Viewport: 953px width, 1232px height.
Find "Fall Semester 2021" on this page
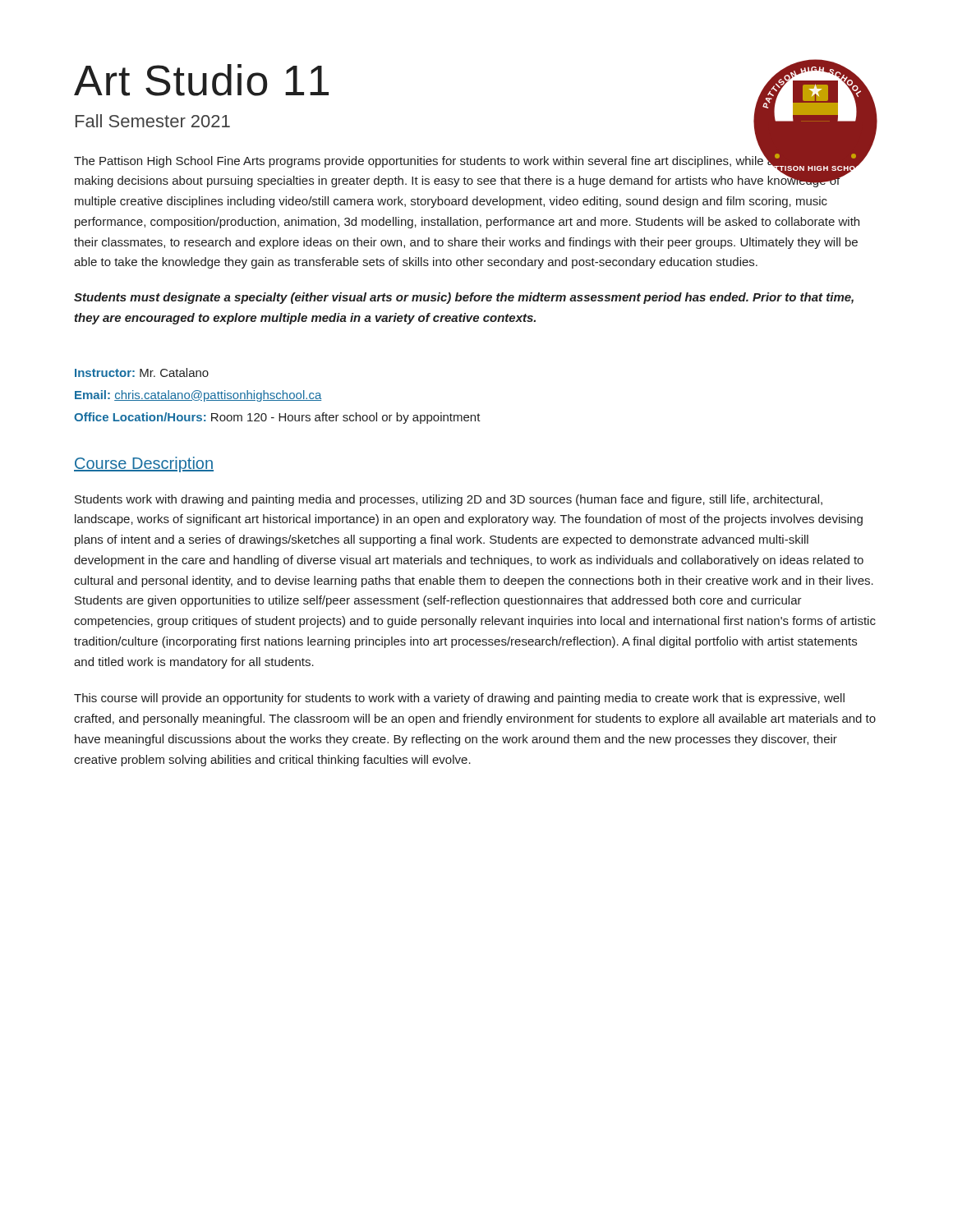point(150,122)
